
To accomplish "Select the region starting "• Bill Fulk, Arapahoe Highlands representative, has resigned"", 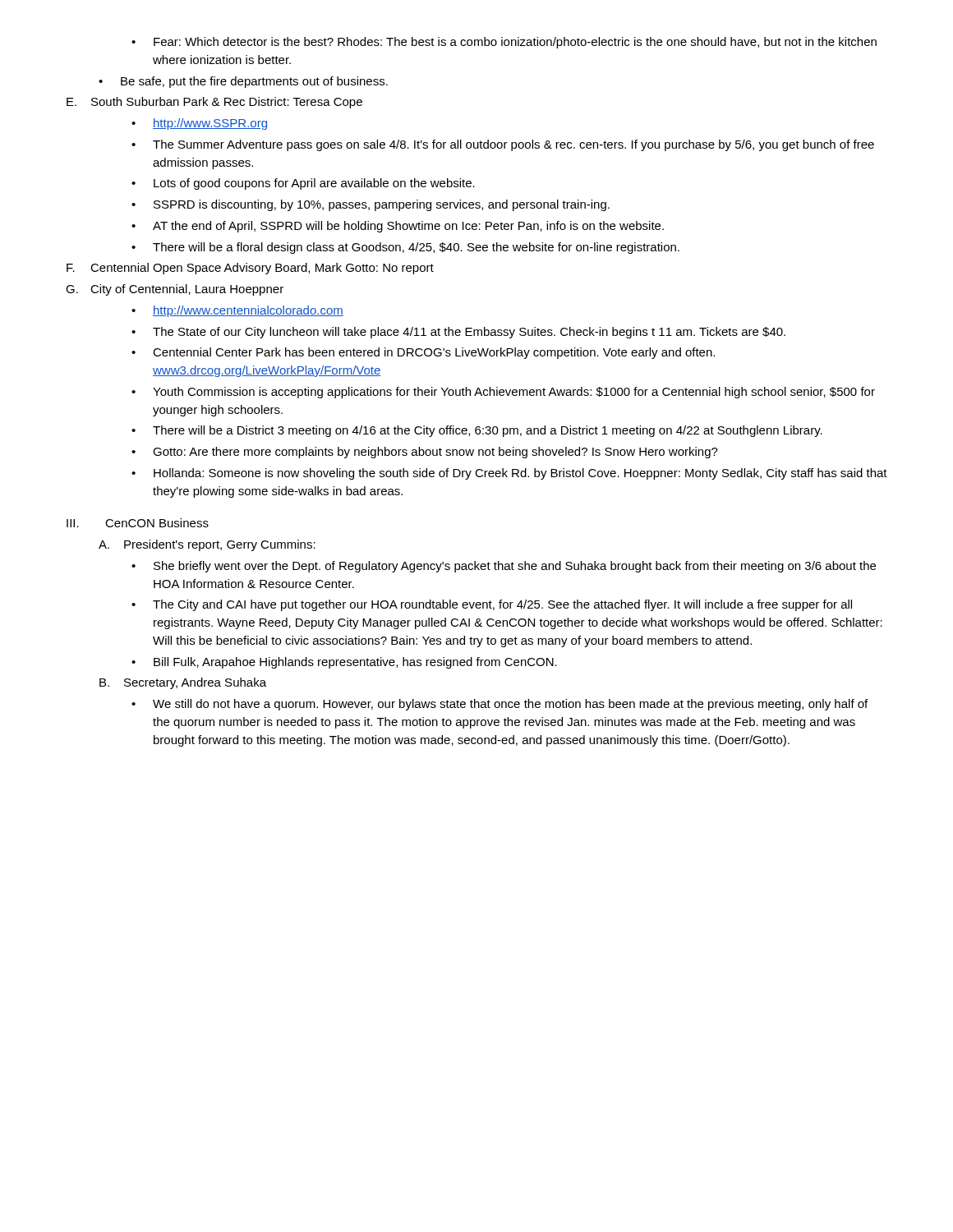I will 509,662.
